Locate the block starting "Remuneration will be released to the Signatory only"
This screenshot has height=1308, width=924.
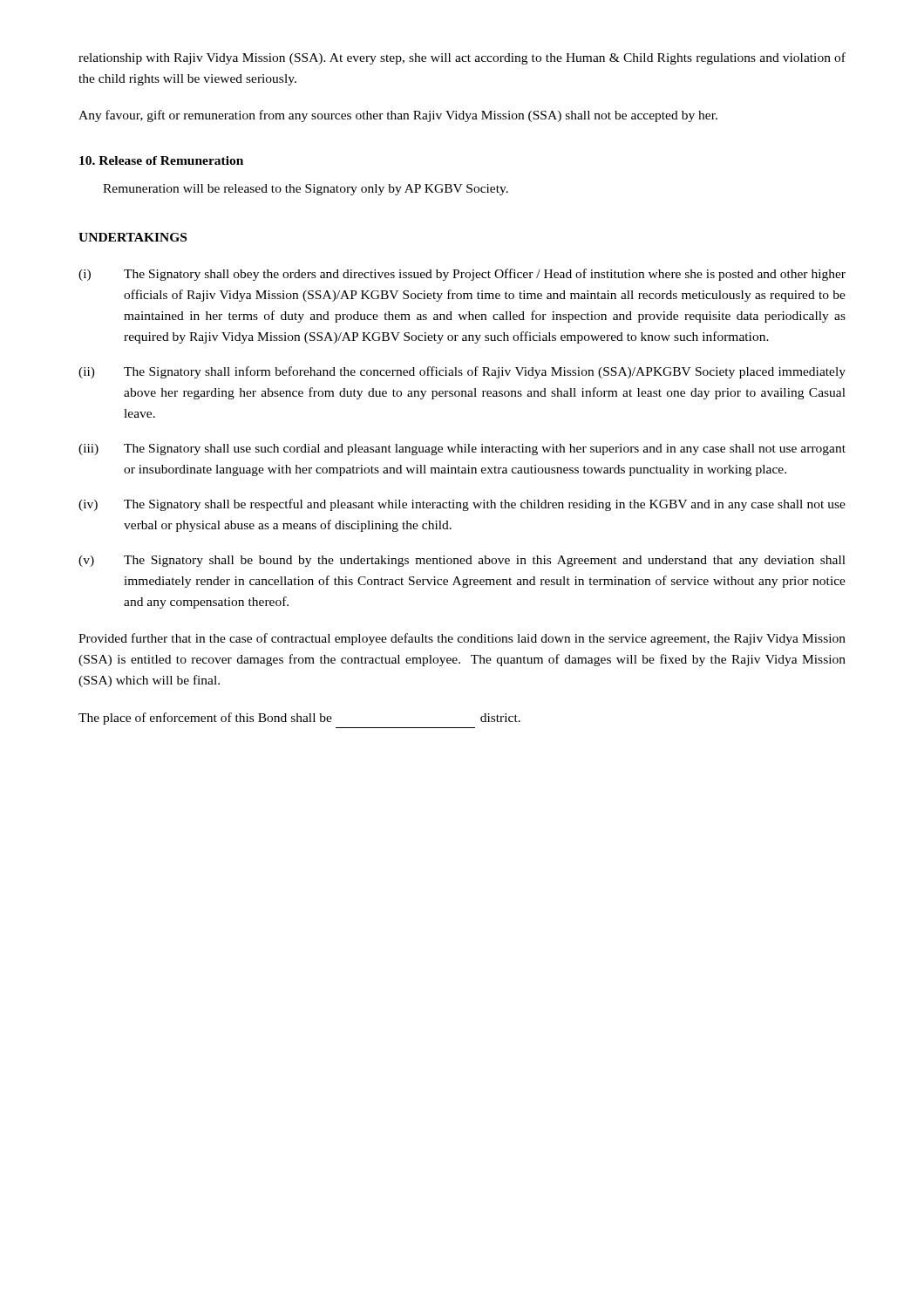coord(306,188)
